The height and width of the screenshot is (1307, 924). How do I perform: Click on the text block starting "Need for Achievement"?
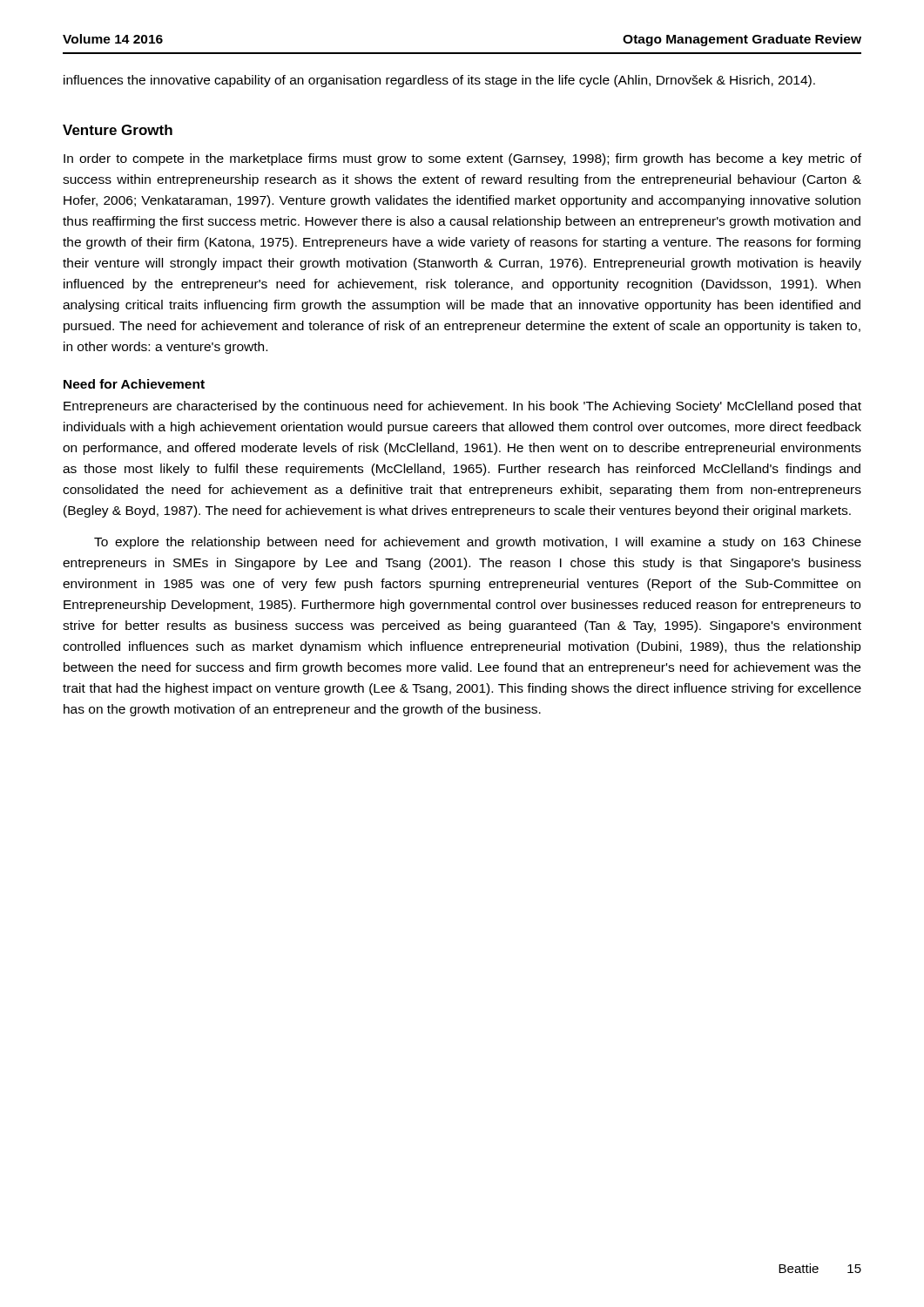coord(134,384)
